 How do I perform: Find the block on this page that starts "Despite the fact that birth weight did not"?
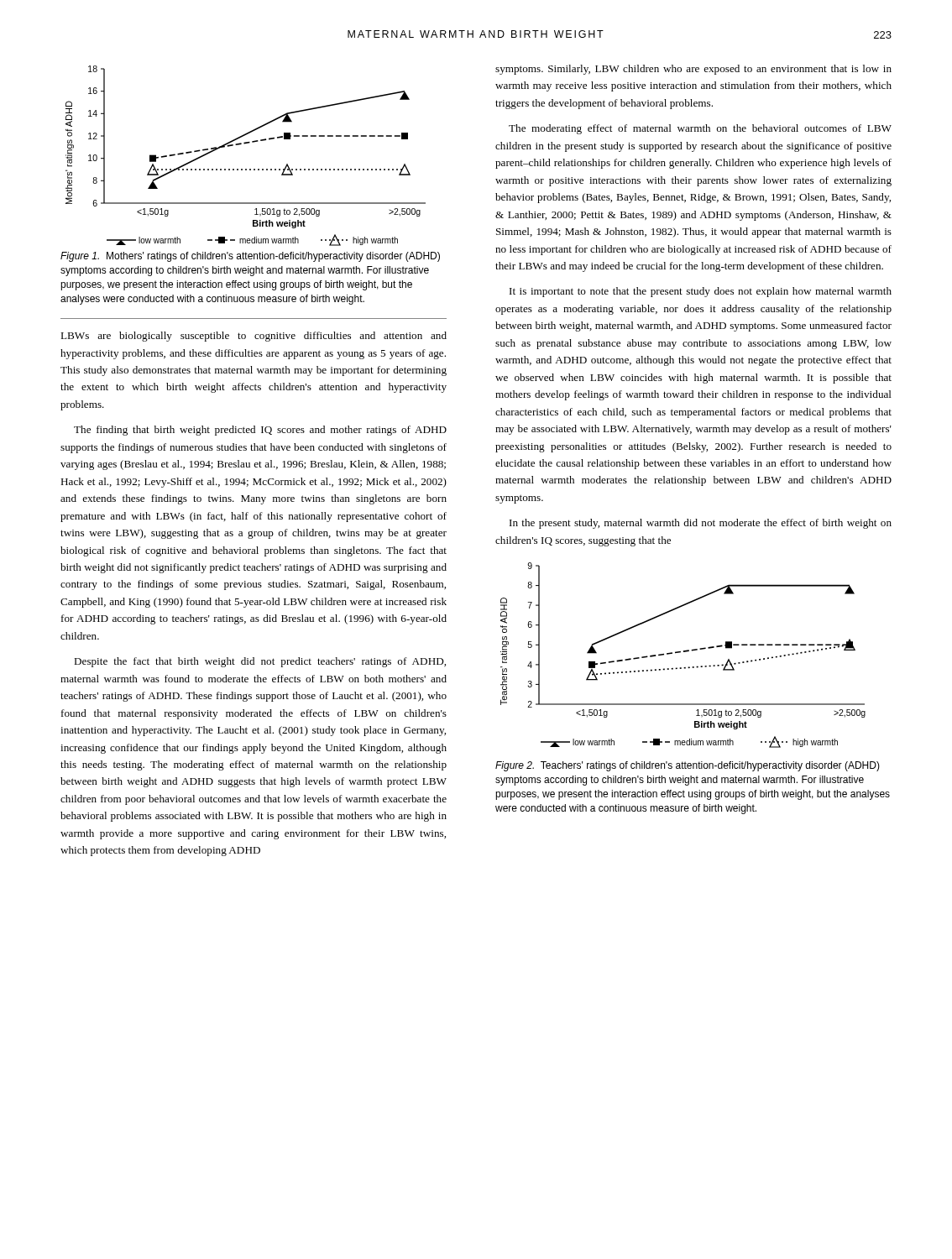(254, 756)
